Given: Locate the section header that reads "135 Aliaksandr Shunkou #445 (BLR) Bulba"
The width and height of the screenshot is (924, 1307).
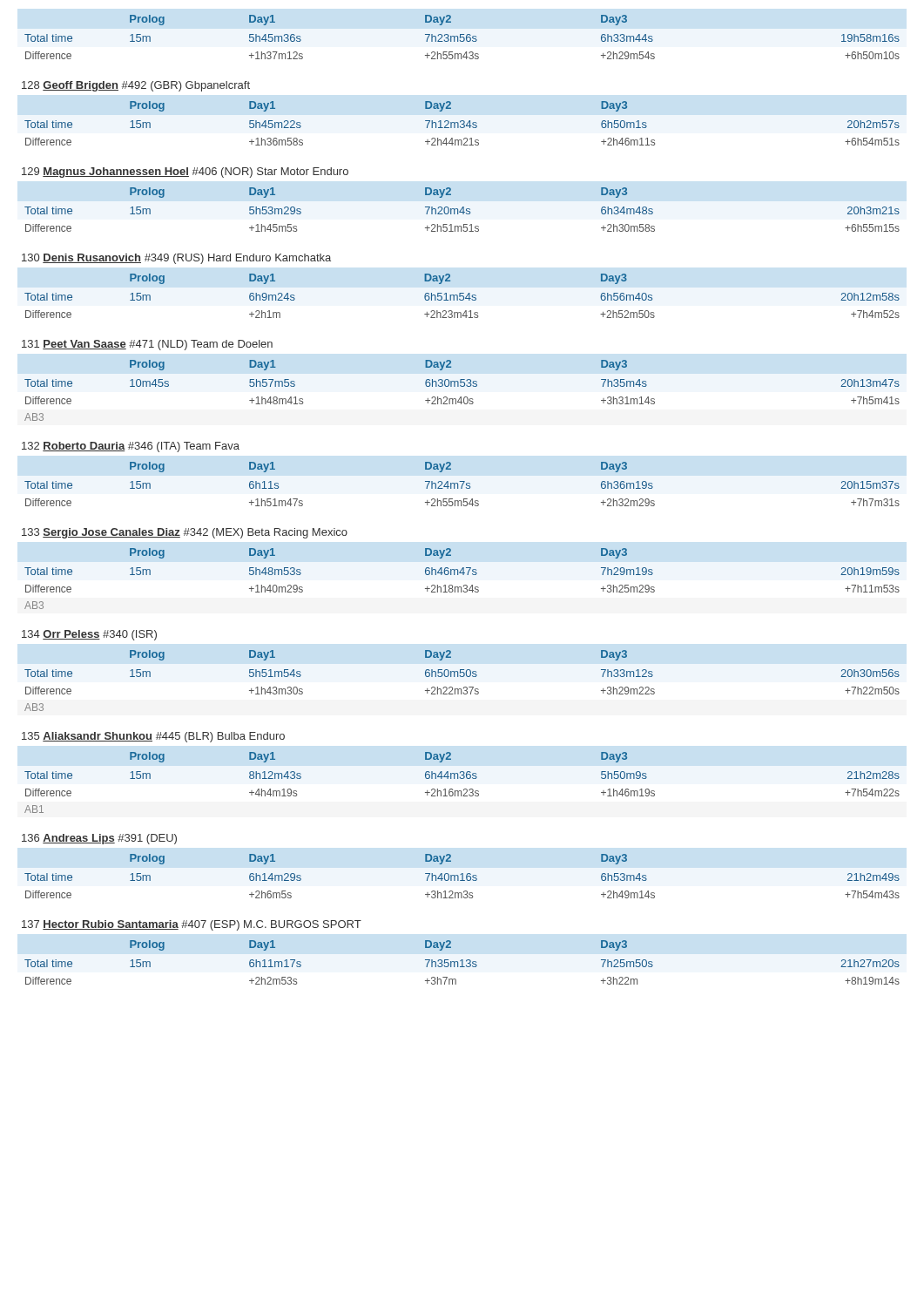Looking at the screenshot, I should pyautogui.click(x=153, y=736).
